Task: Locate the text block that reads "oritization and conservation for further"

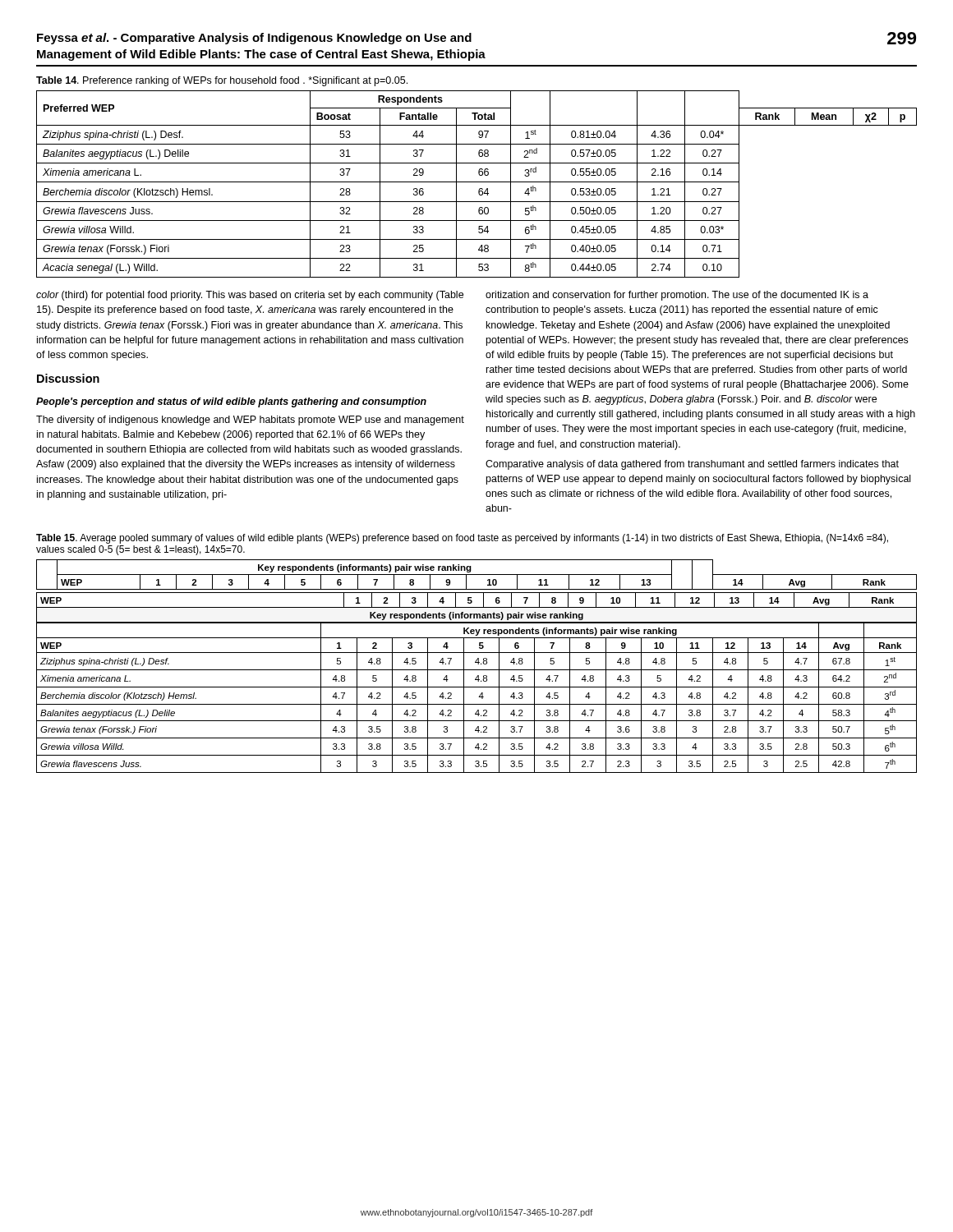Action: [700, 369]
